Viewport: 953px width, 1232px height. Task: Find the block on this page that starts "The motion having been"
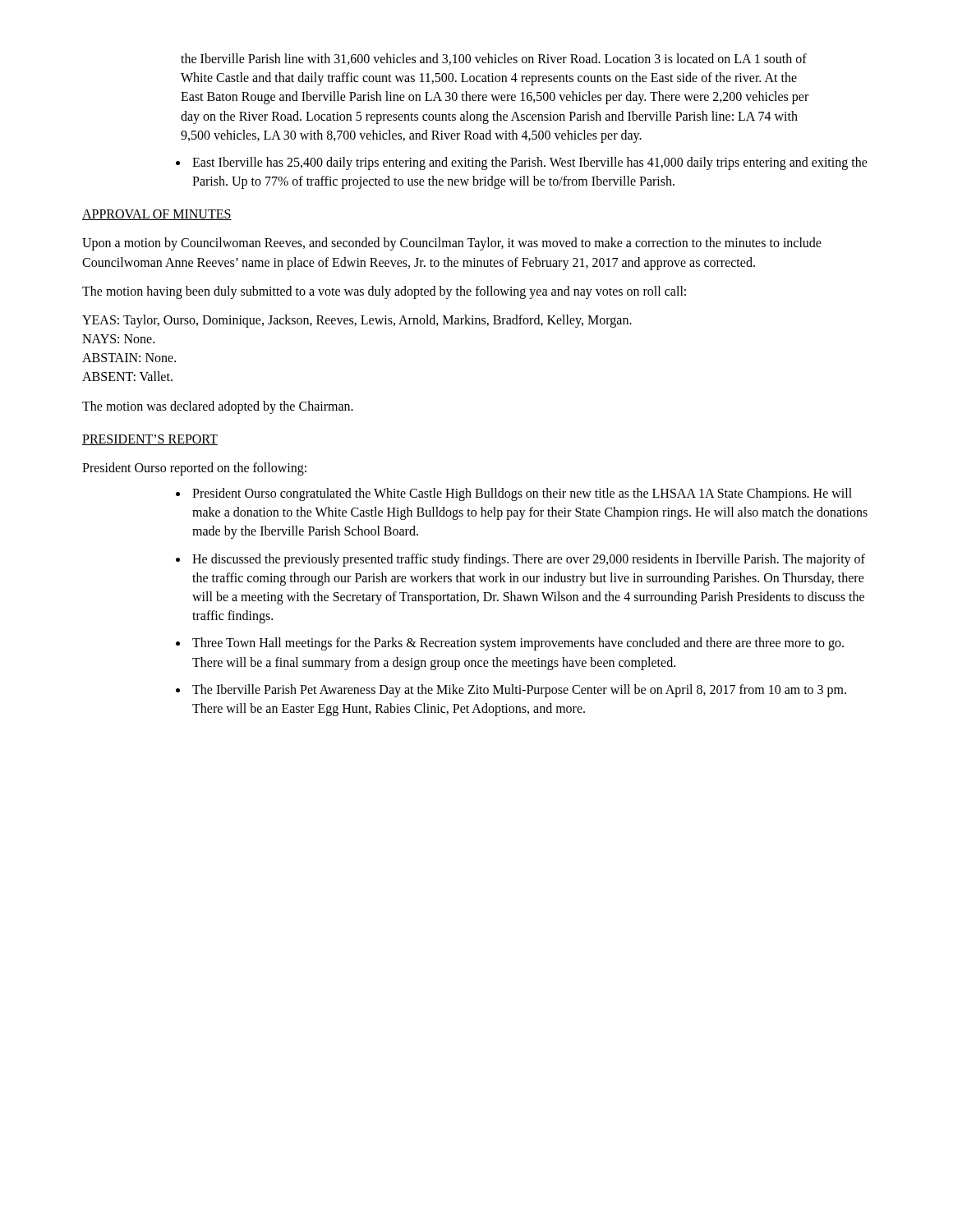(x=385, y=291)
